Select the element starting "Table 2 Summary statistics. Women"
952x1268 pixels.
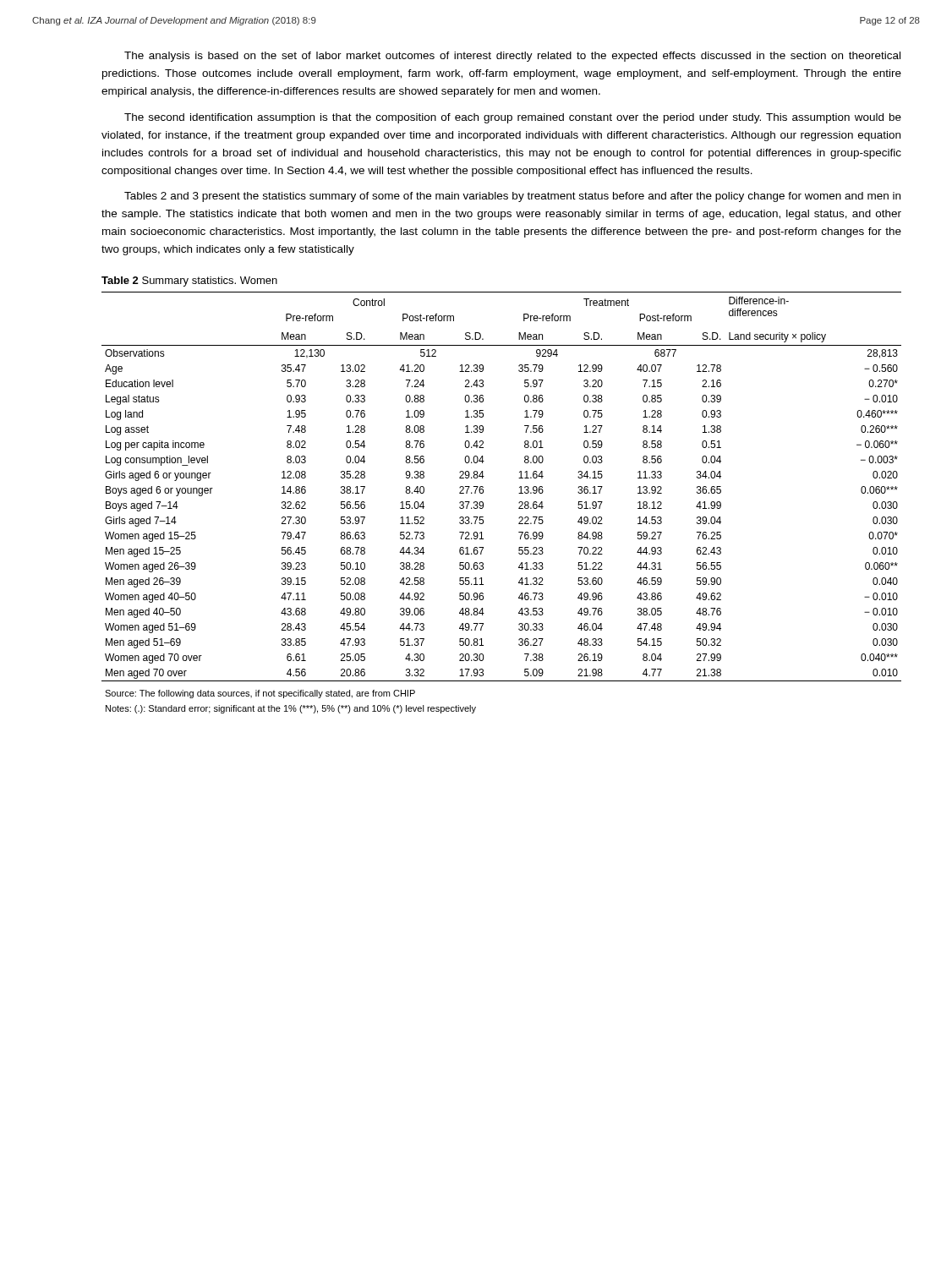pyautogui.click(x=190, y=280)
